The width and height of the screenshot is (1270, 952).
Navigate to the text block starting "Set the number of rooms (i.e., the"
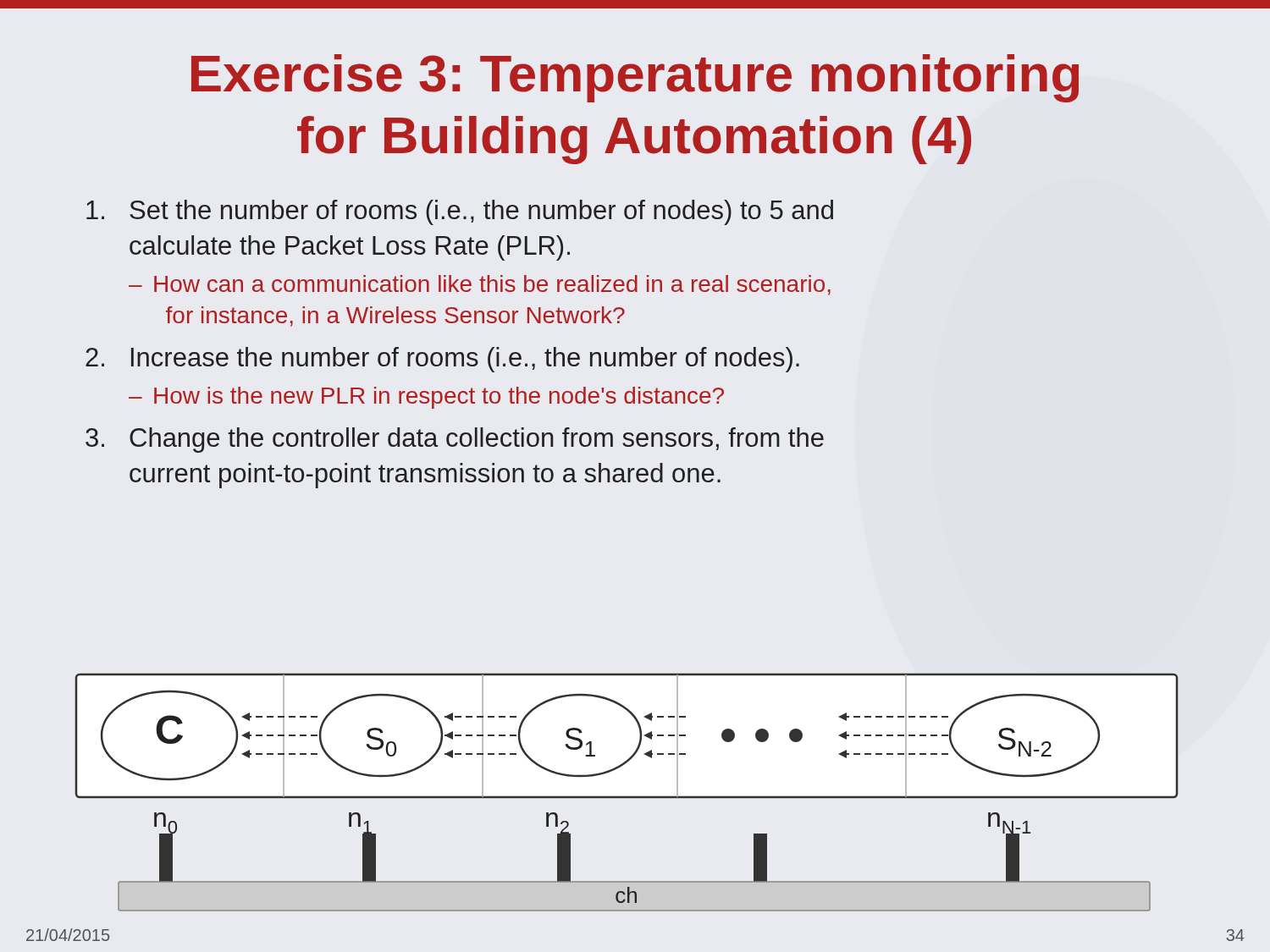[x=644, y=229]
